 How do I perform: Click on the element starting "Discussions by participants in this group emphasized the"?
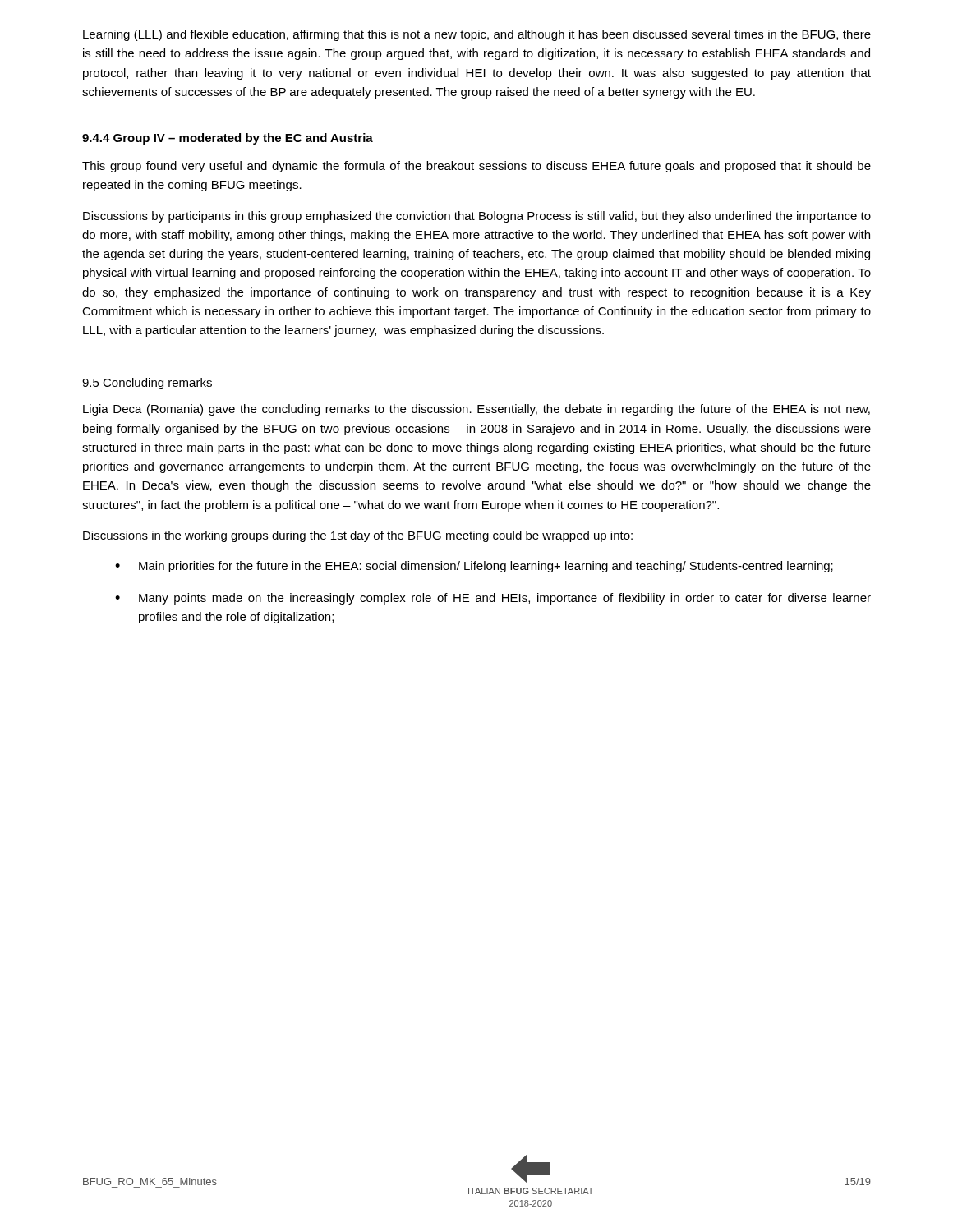click(x=476, y=272)
